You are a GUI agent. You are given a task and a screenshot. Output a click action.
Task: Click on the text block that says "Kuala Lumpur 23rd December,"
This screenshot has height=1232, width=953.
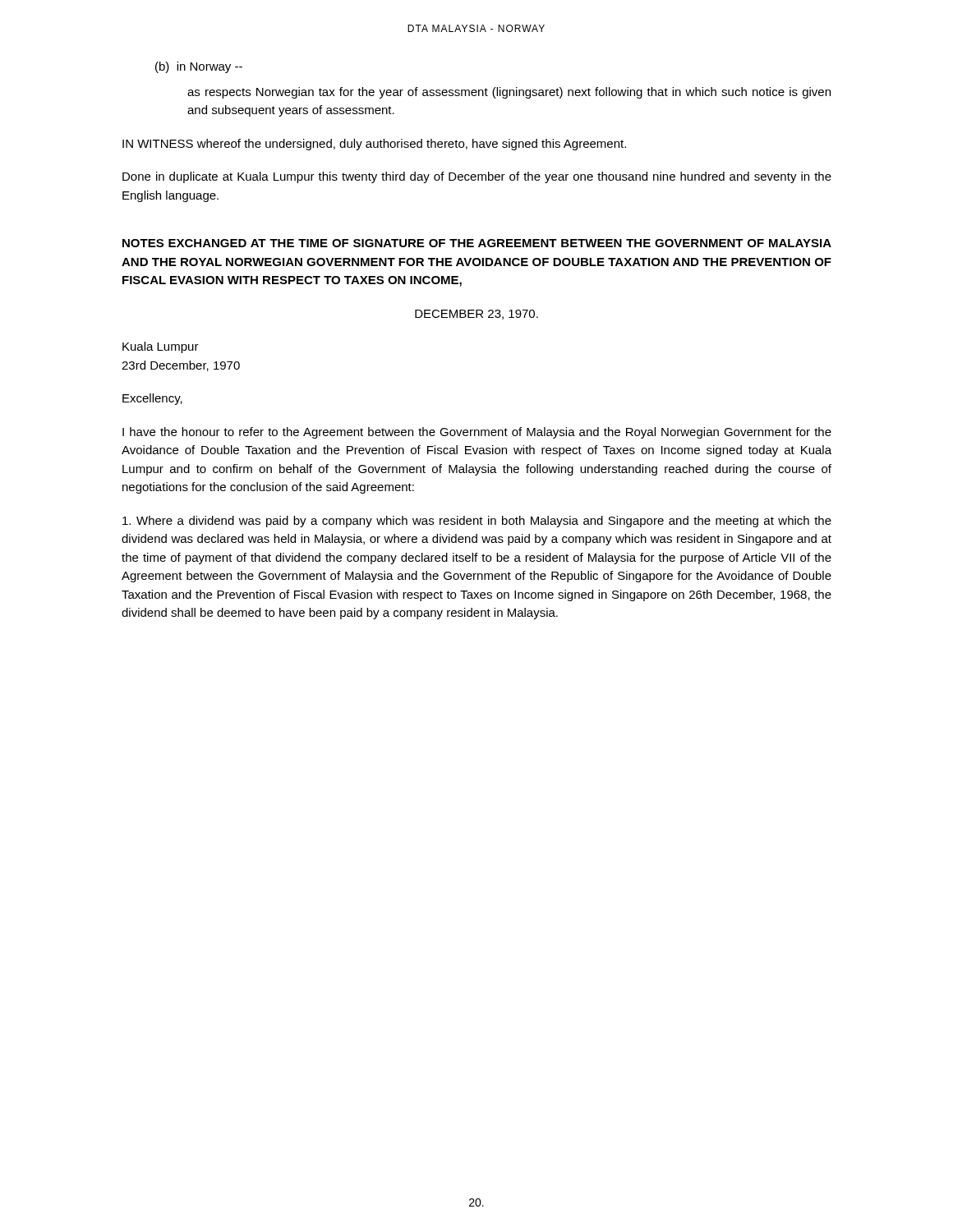(181, 355)
